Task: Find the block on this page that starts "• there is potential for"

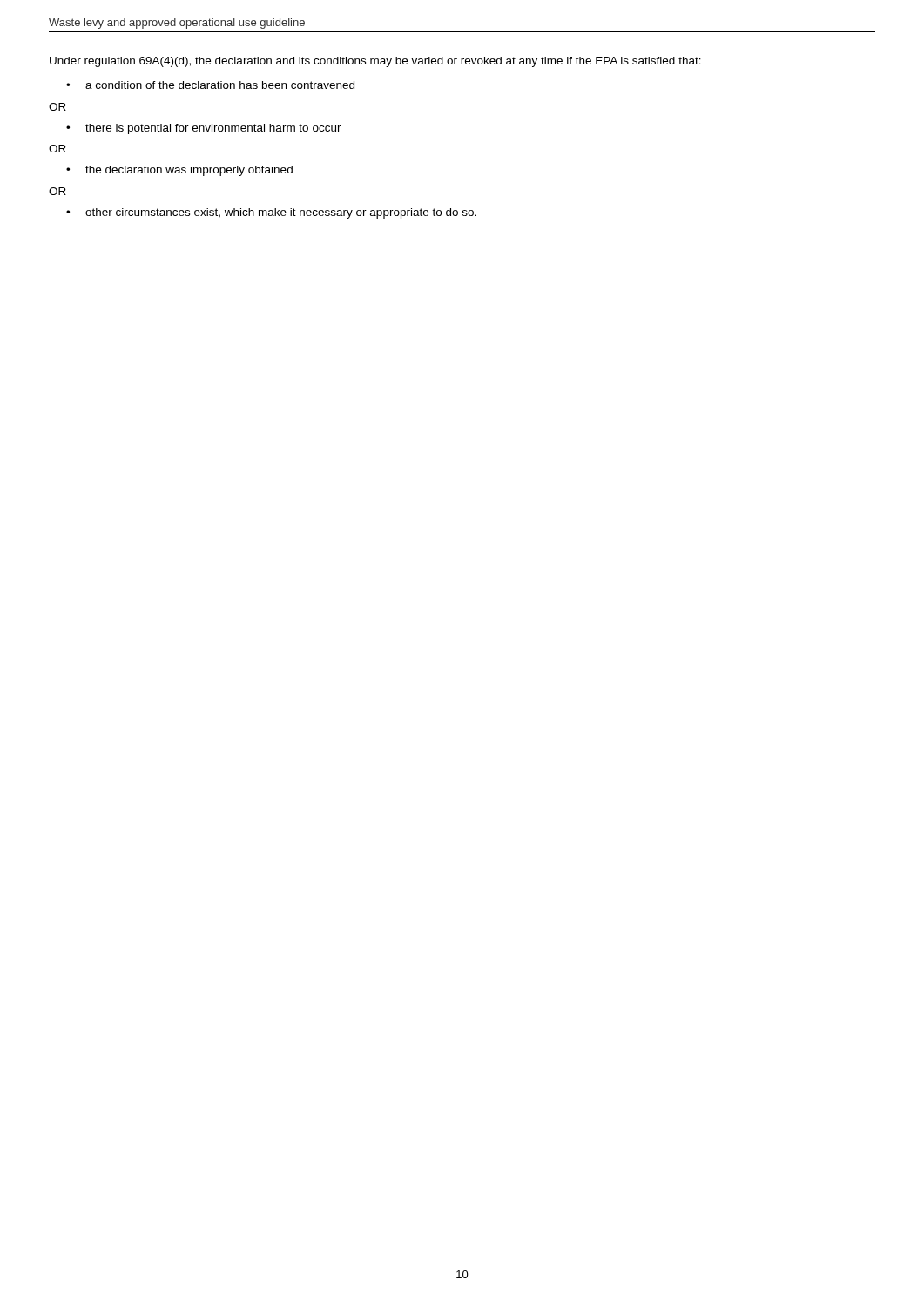Action: (x=204, y=128)
